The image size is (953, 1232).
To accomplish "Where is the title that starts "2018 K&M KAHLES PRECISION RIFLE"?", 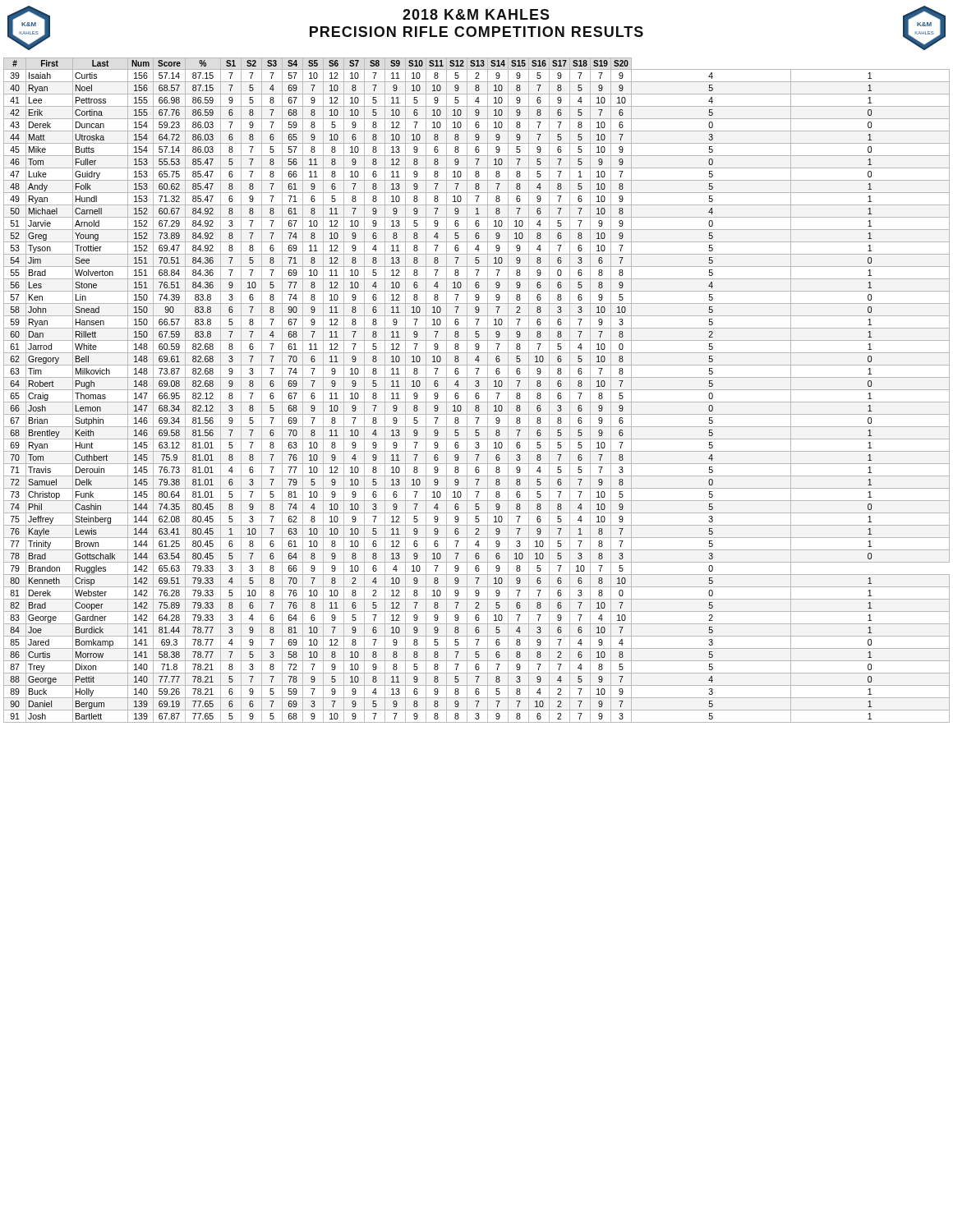I will click(x=476, y=24).
